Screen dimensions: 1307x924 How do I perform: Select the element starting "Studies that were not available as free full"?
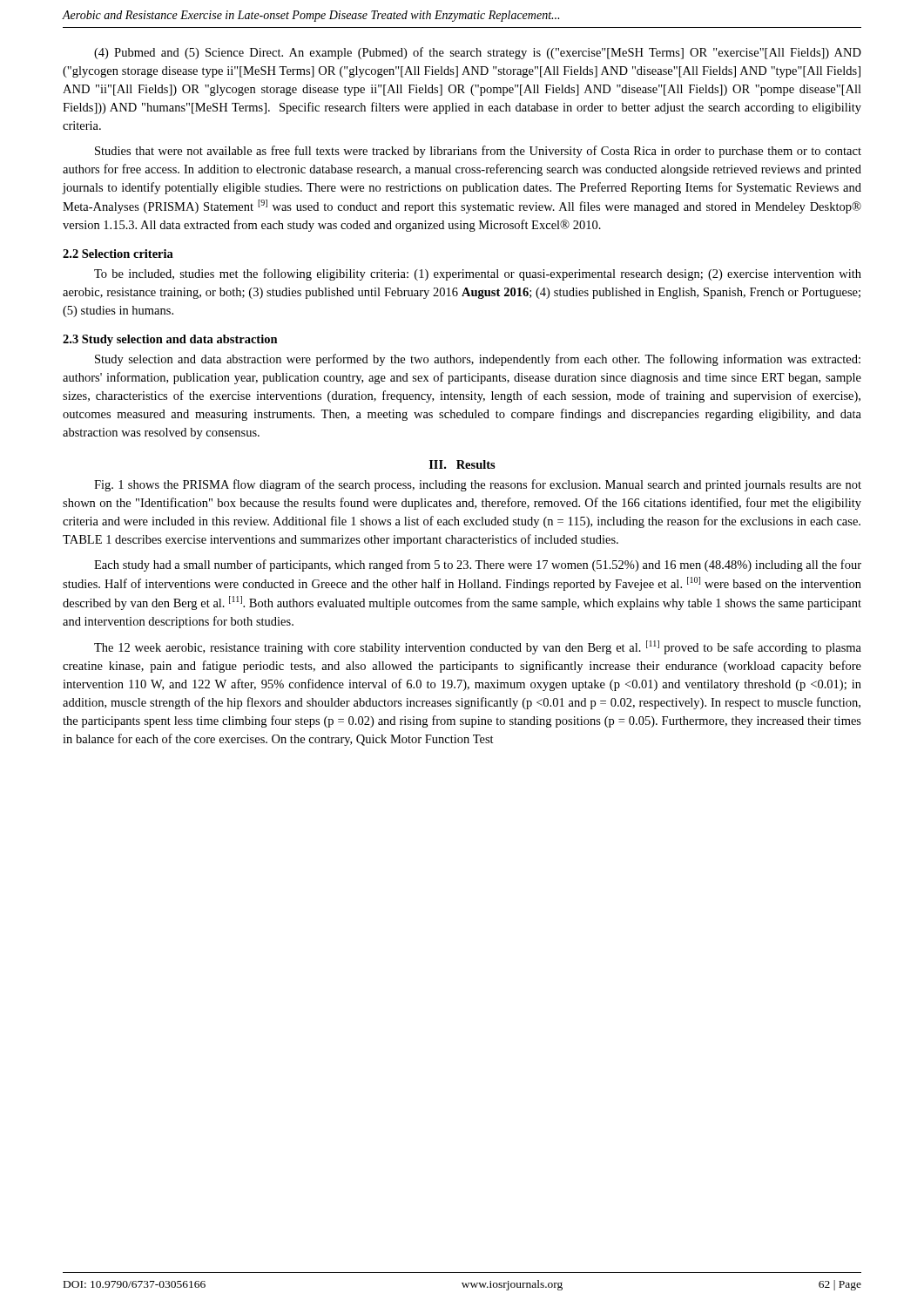coord(462,188)
